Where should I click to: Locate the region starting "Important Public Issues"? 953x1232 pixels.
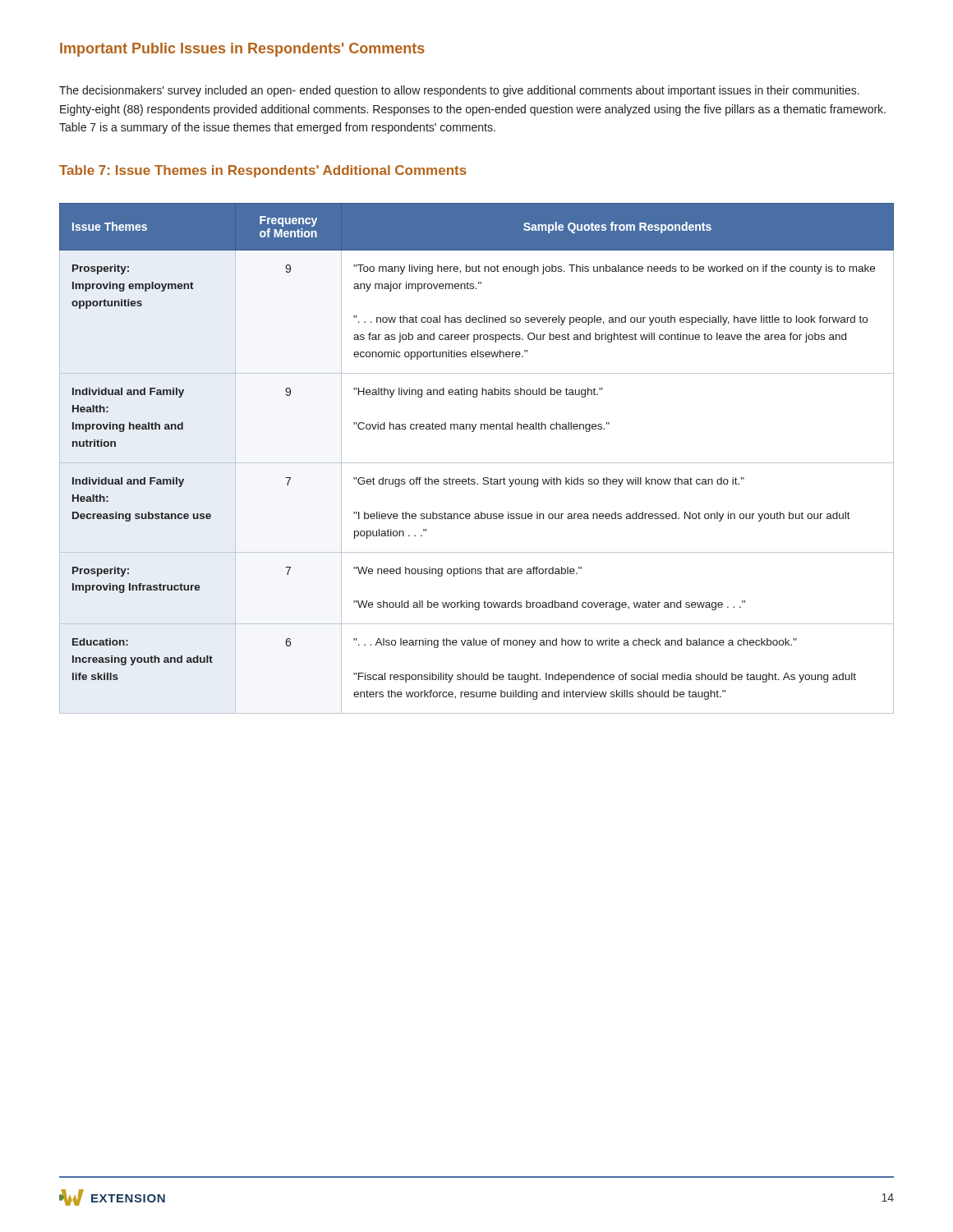tap(242, 49)
